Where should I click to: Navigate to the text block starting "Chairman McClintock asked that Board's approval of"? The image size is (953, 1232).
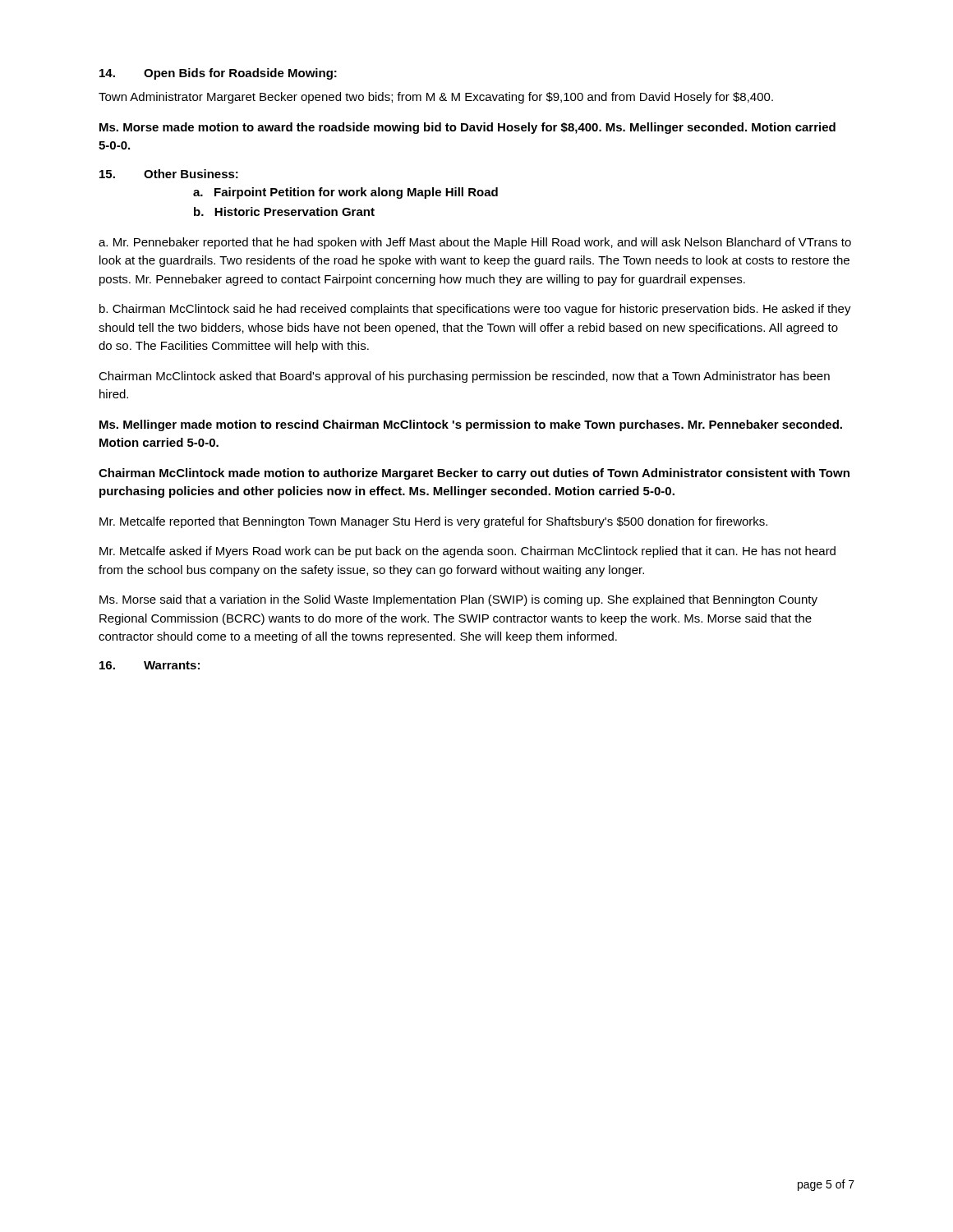coord(476,385)
